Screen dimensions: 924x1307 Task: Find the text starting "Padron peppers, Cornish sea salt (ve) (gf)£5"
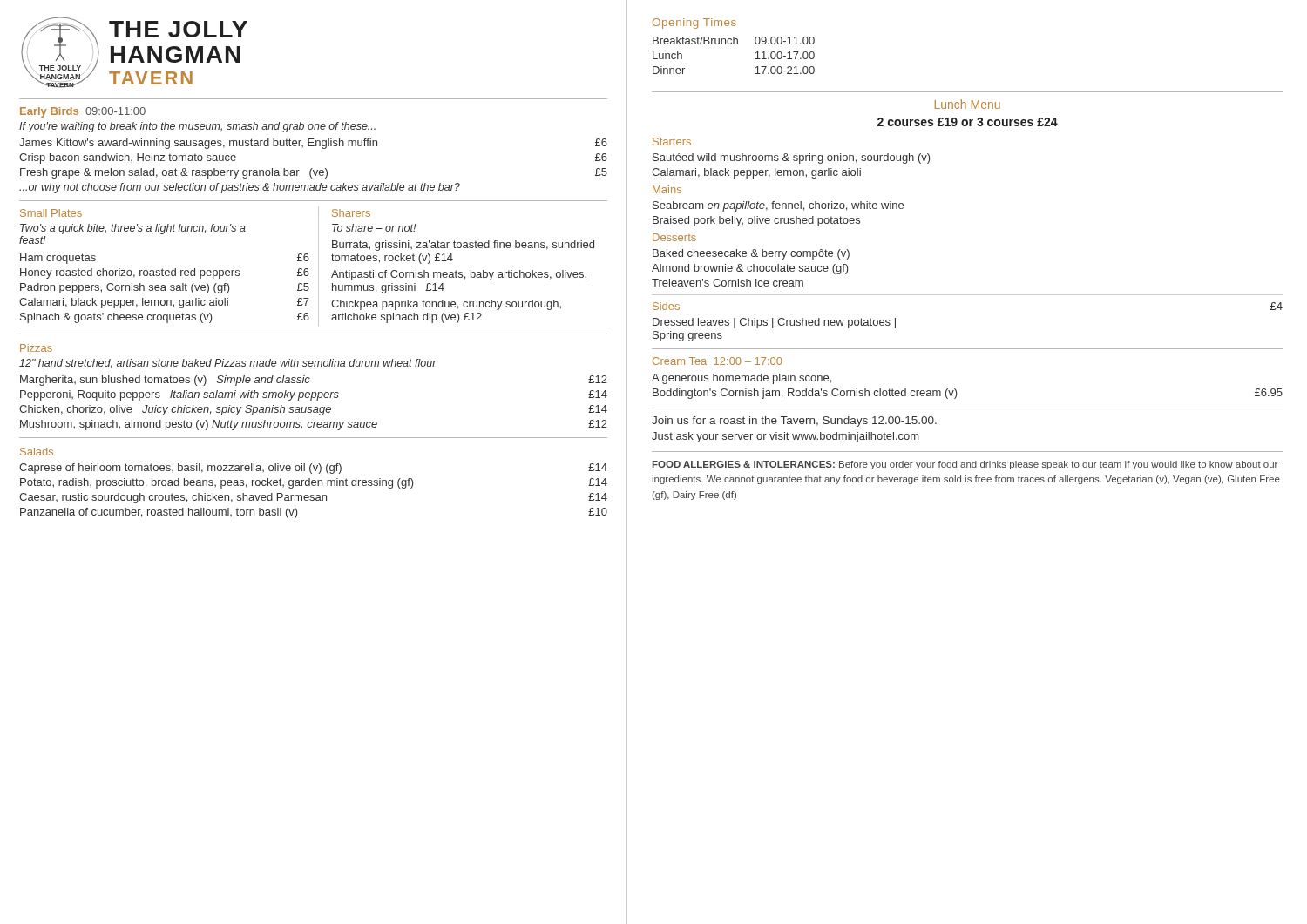point(164,287)
